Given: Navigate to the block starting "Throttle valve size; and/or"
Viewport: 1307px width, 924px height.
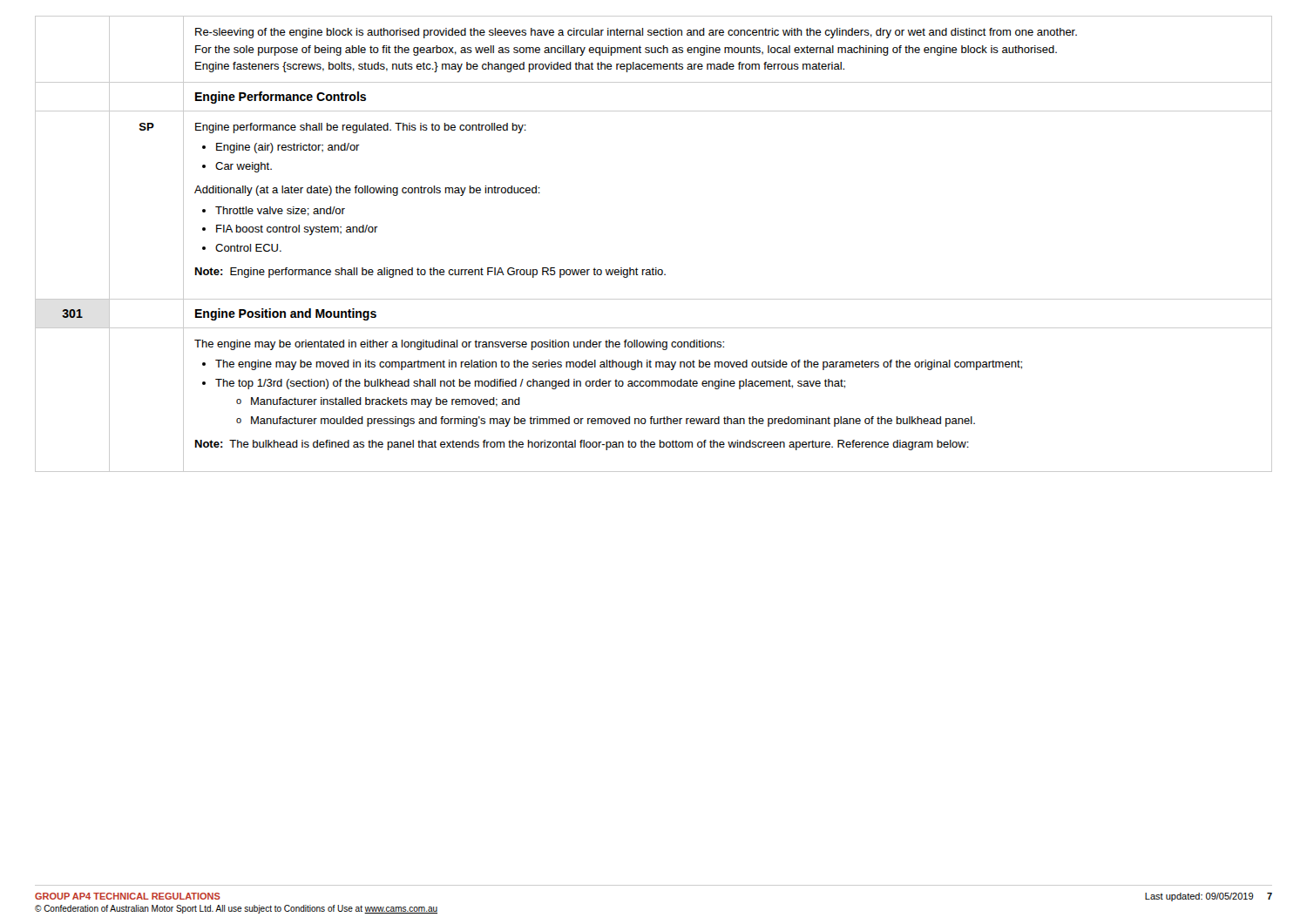Looking at the screenshot, I should click(280, 210).
